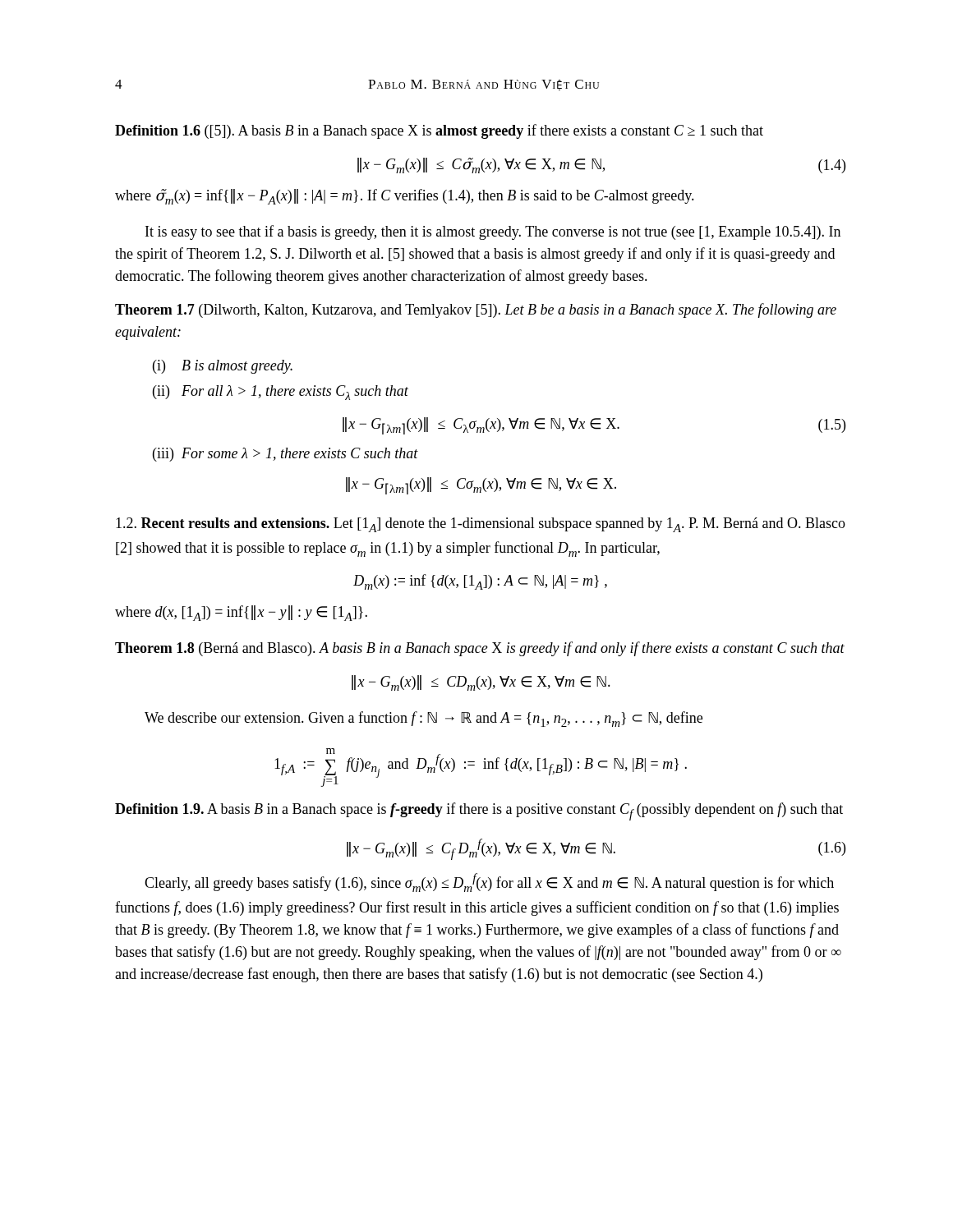This screenshot has width=953, height=1232.
Task: Select the text block containing "Clearly, all greedy bases satisfy (1.6), since"
Action: 478,927
